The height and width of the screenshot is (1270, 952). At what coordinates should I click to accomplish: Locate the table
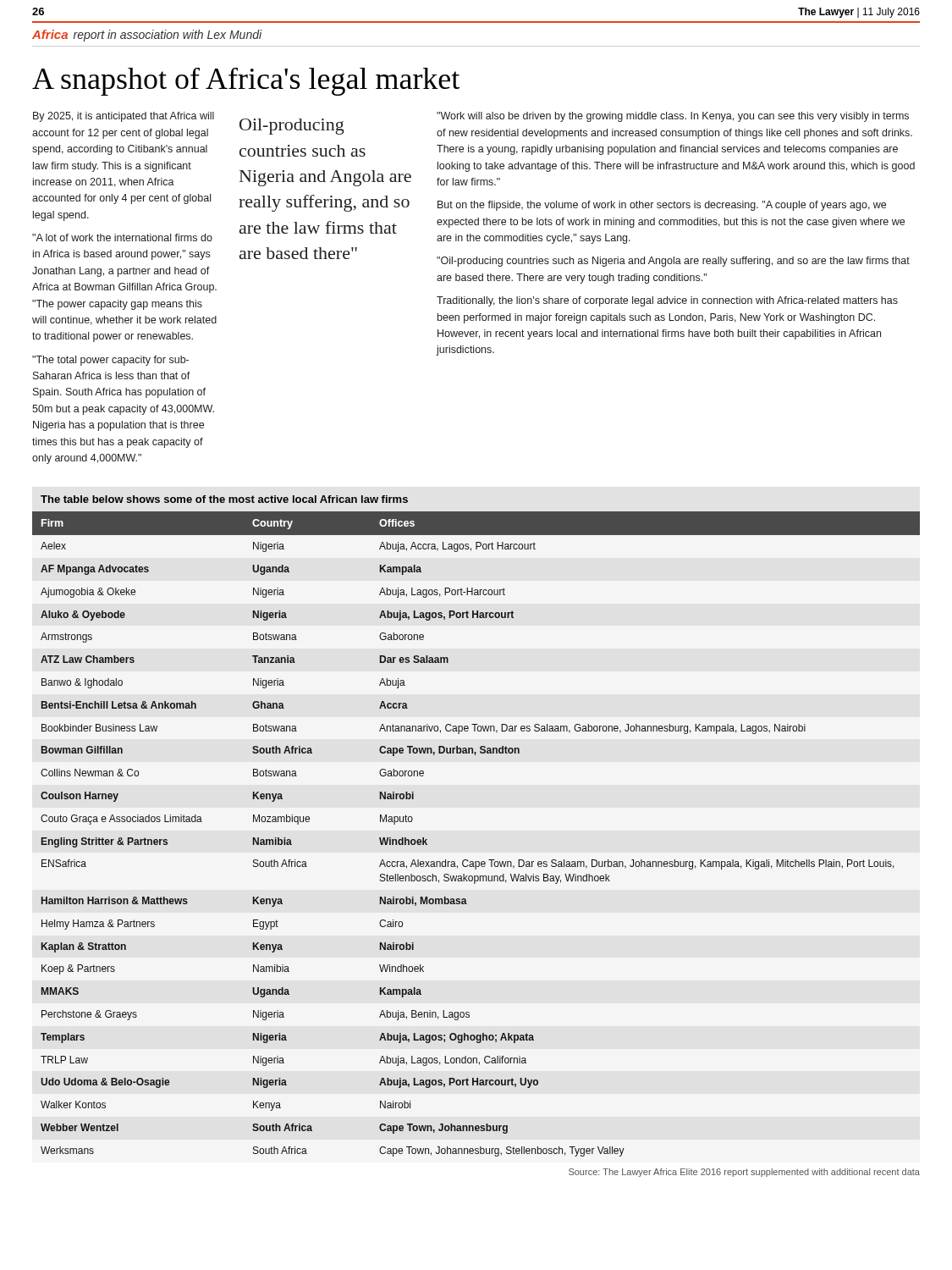click(x=476, y=837)
